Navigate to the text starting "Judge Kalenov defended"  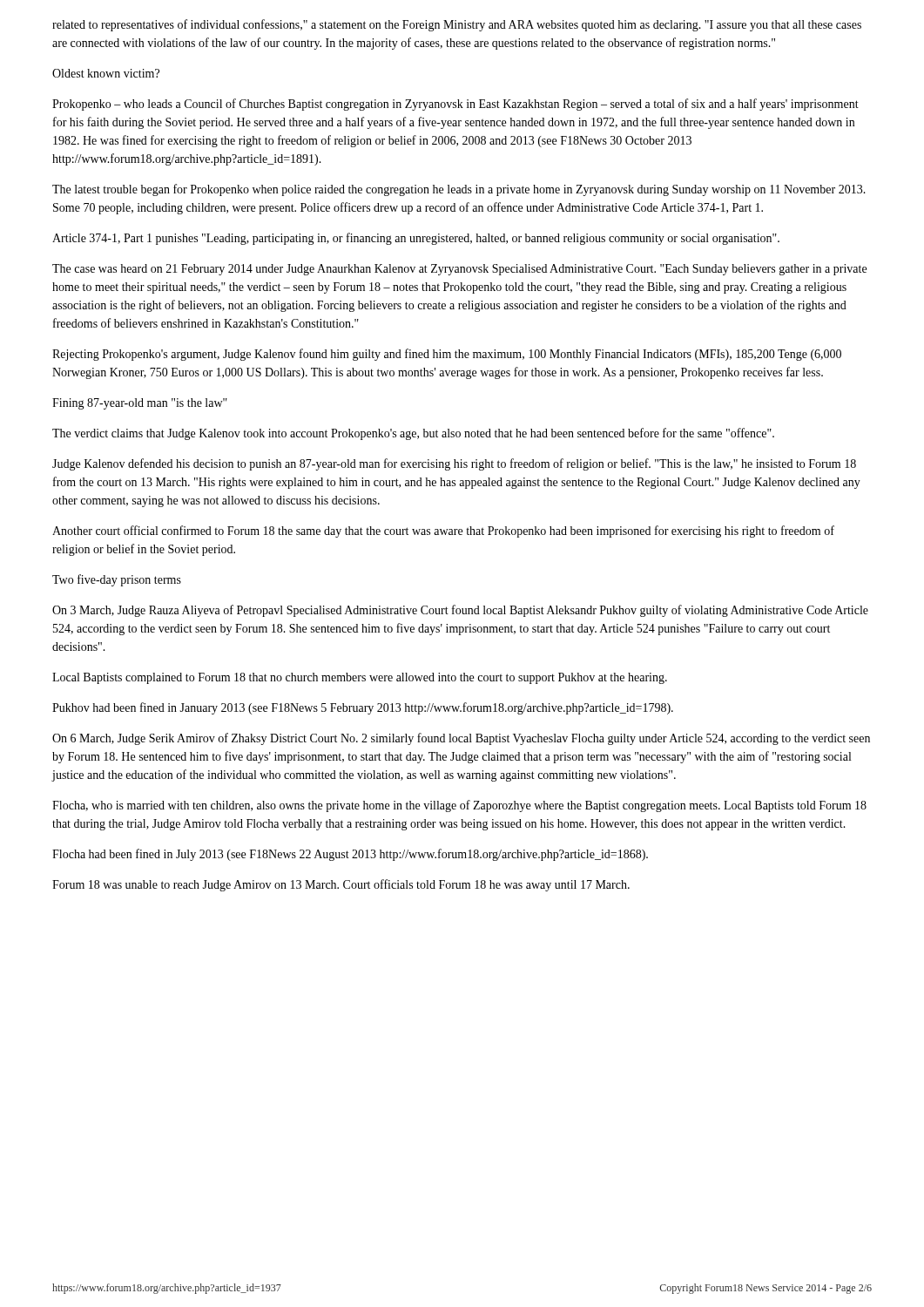point(456,482)
